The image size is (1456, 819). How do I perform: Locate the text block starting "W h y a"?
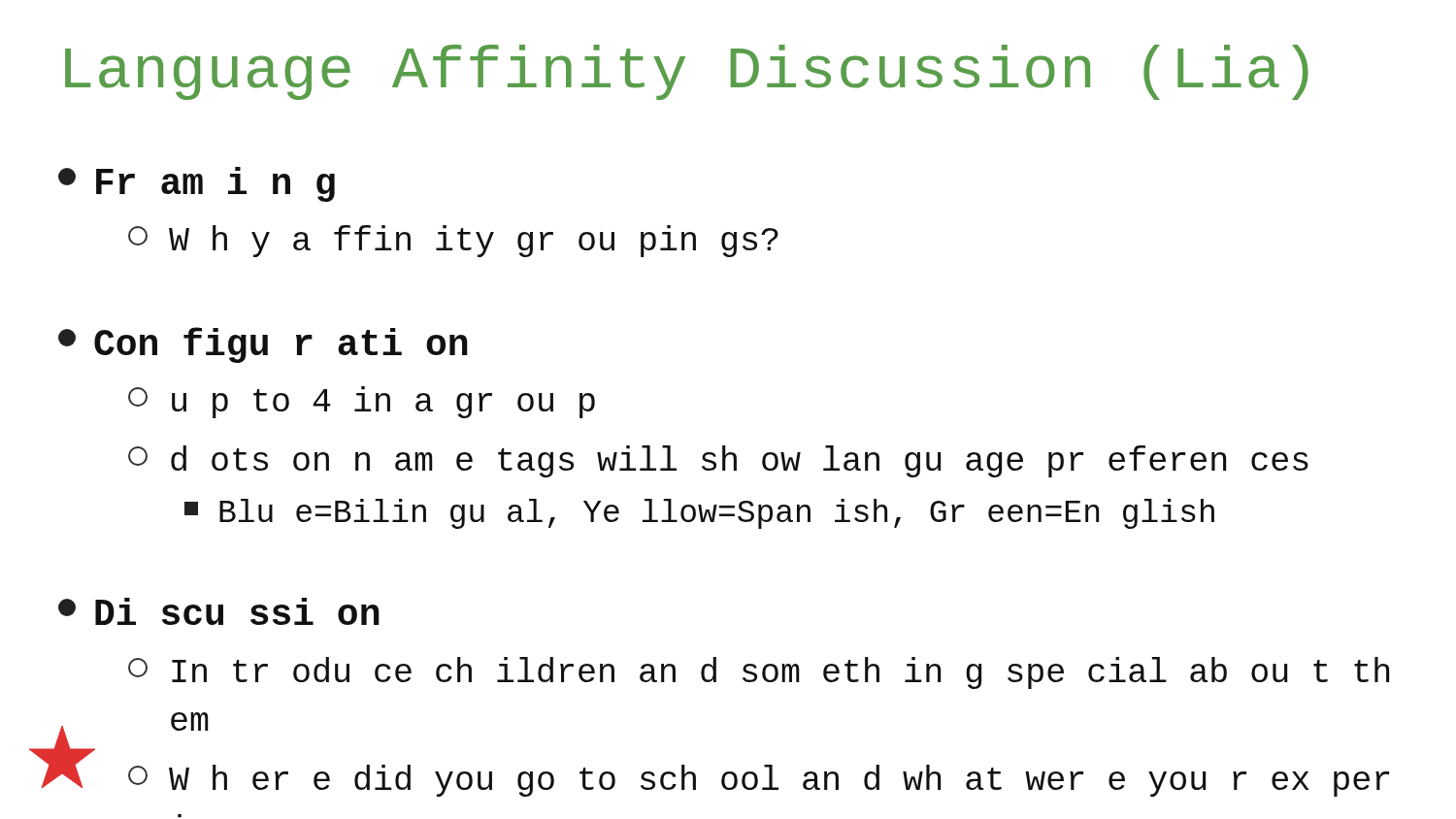tap(454, 242)
